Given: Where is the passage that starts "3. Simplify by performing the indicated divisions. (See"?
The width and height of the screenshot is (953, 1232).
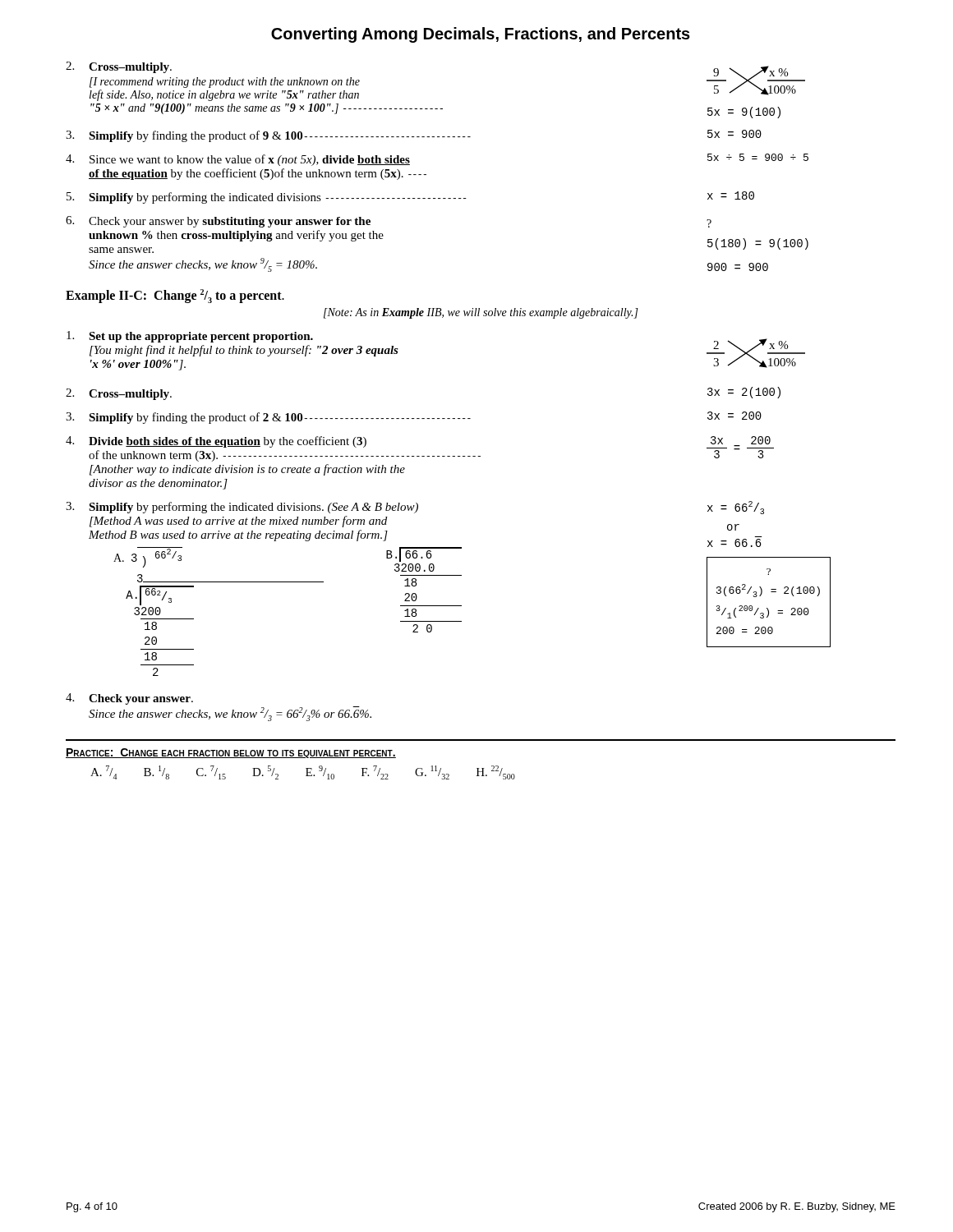Looking at the screenshot, I should (415, 508).
